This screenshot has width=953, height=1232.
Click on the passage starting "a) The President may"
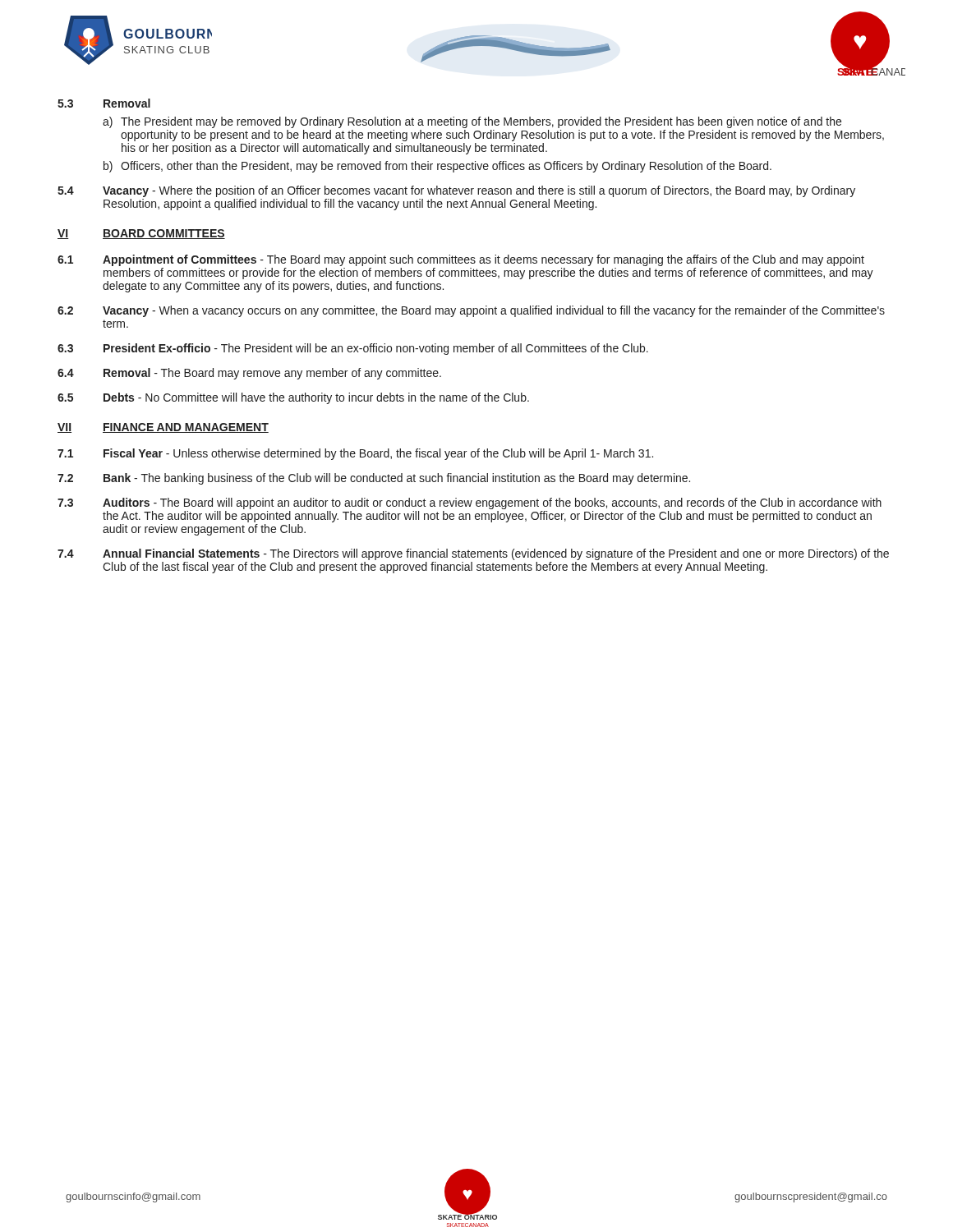[x=499, y=135]
